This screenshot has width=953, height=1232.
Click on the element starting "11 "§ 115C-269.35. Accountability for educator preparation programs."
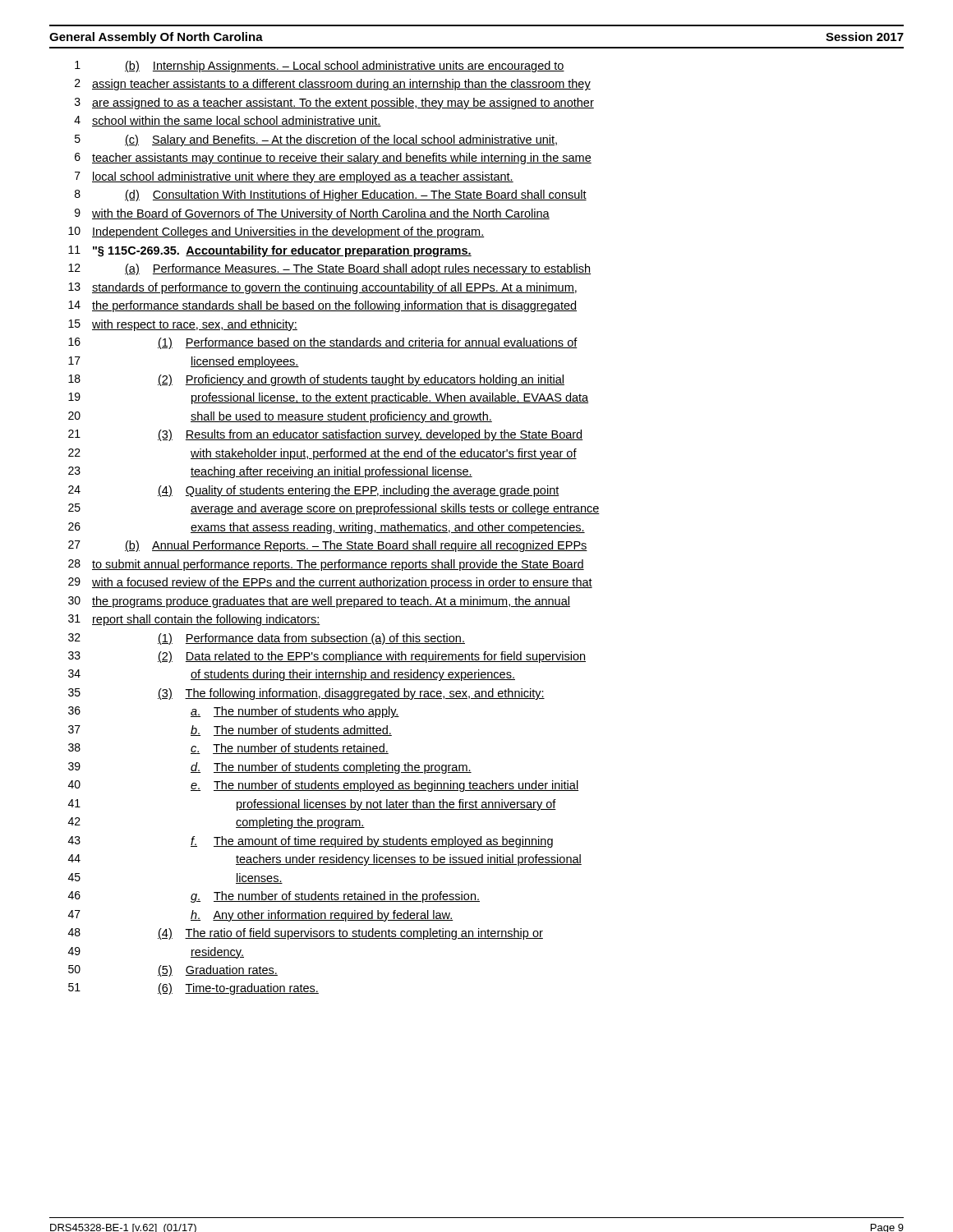click(x=476, y=250)
